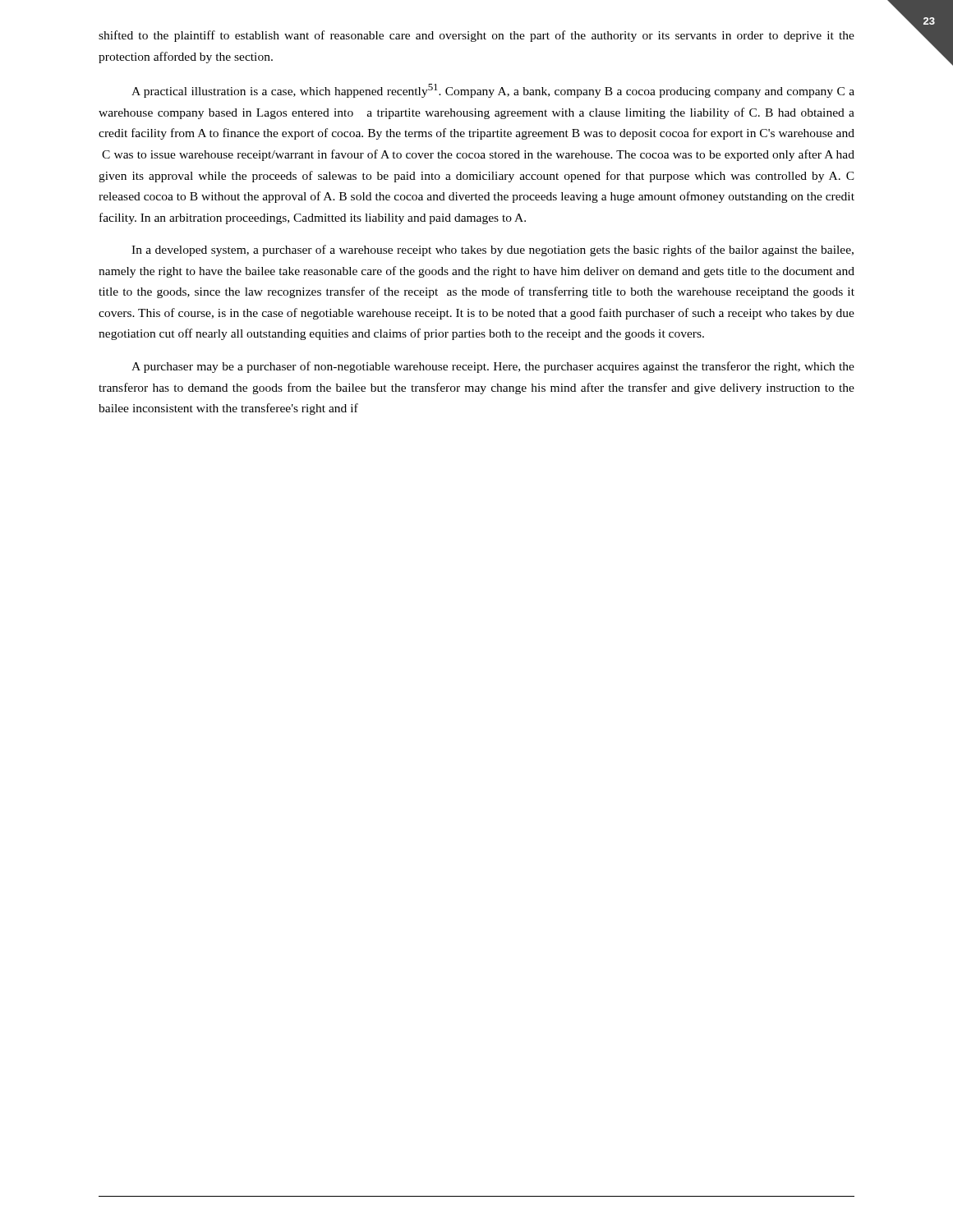Locate the element starting "A practical illustration is a case, which"
Viewport: 953px width, 1232px height.
[x=476, y=153]
